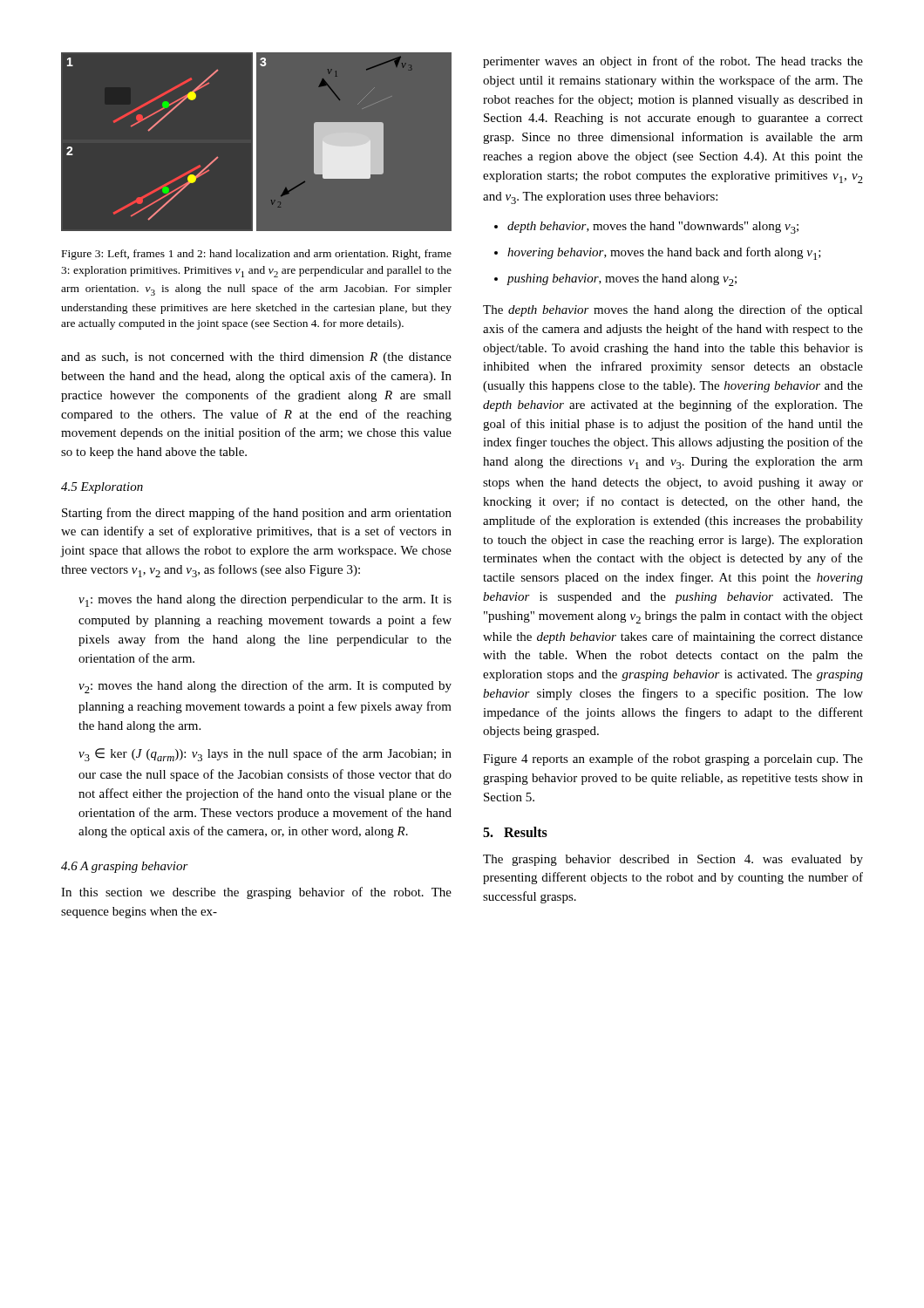Viewport: 924px width, 1308px height.
Task: Select the text starting "5. Results"
Action: tap(515, 833)
